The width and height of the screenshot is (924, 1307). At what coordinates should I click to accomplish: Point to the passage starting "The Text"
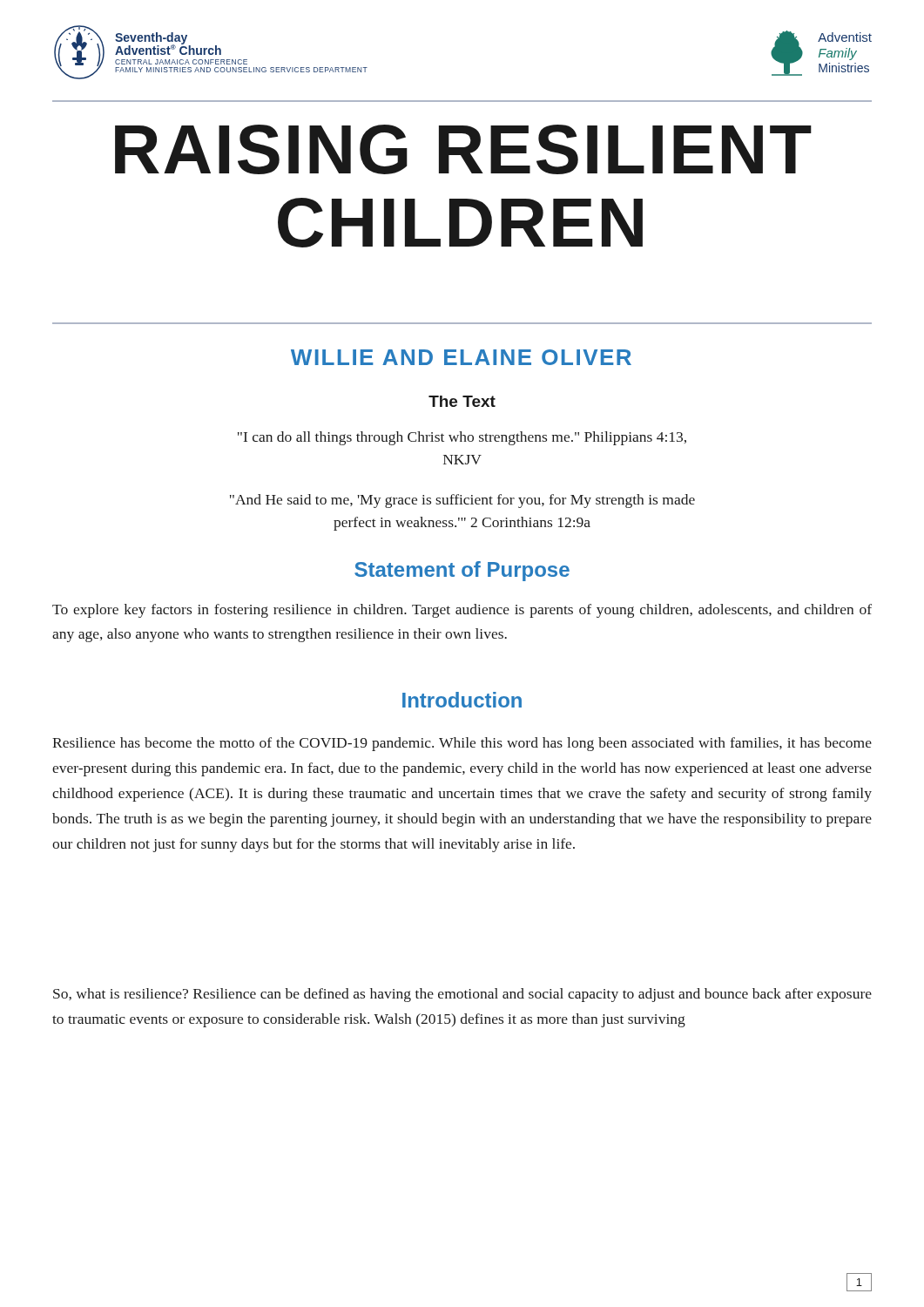(x=462, y=401)
